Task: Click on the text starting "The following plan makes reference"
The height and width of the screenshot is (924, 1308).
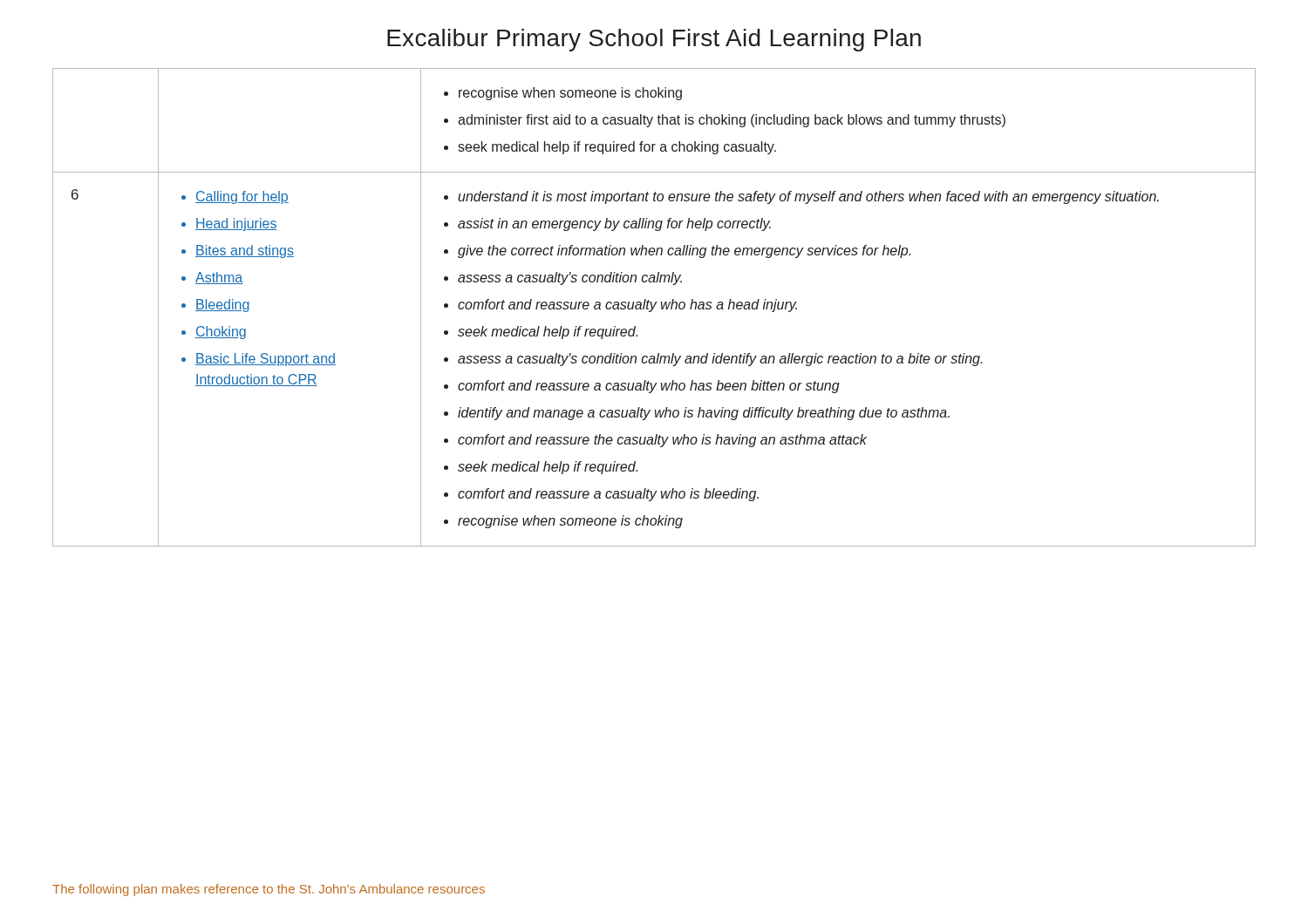Action: (269, 889)
